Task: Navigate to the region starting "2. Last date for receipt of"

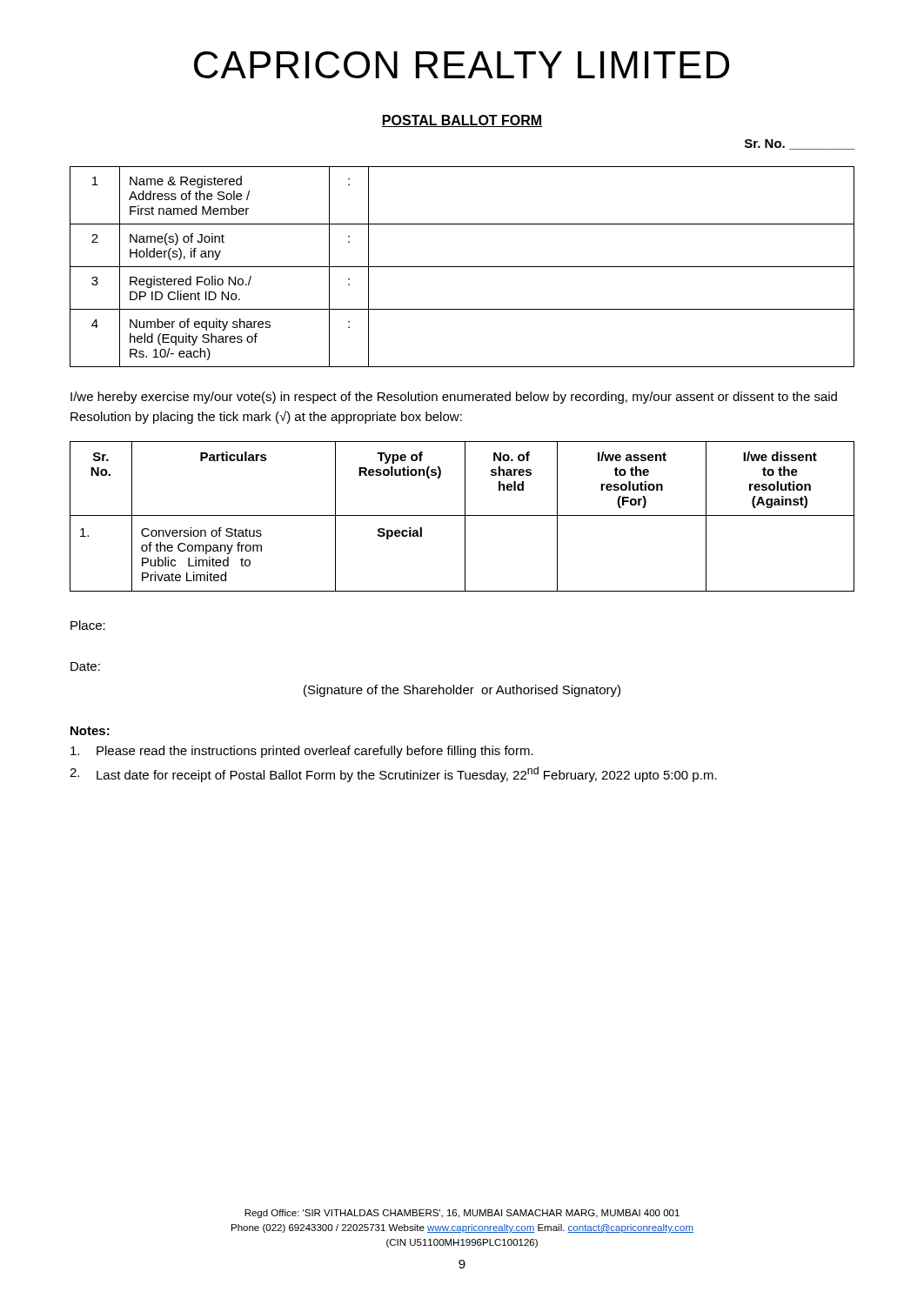Action: pos(393,773)
